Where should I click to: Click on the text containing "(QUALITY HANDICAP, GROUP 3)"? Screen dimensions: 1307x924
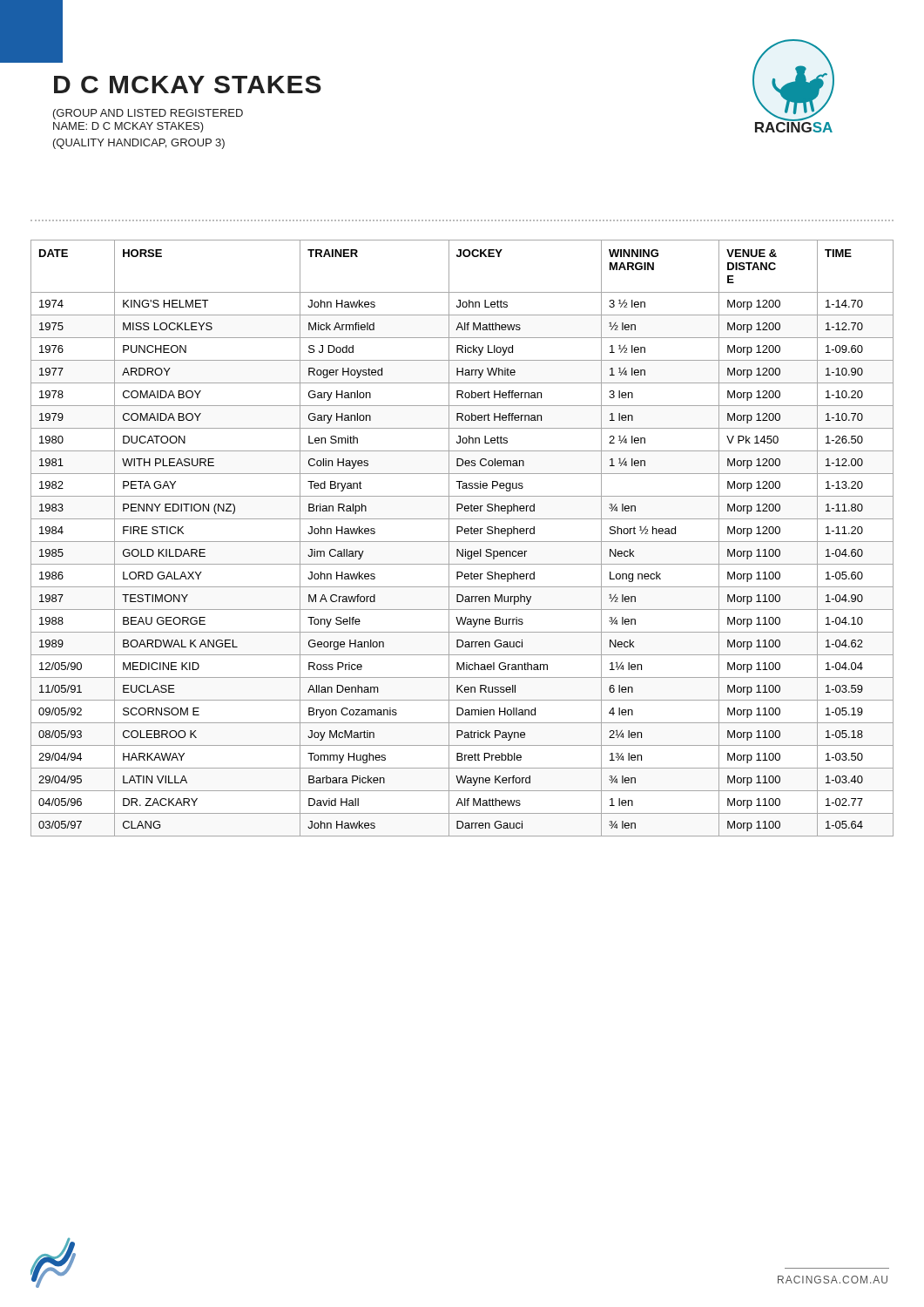click(139, 142)
